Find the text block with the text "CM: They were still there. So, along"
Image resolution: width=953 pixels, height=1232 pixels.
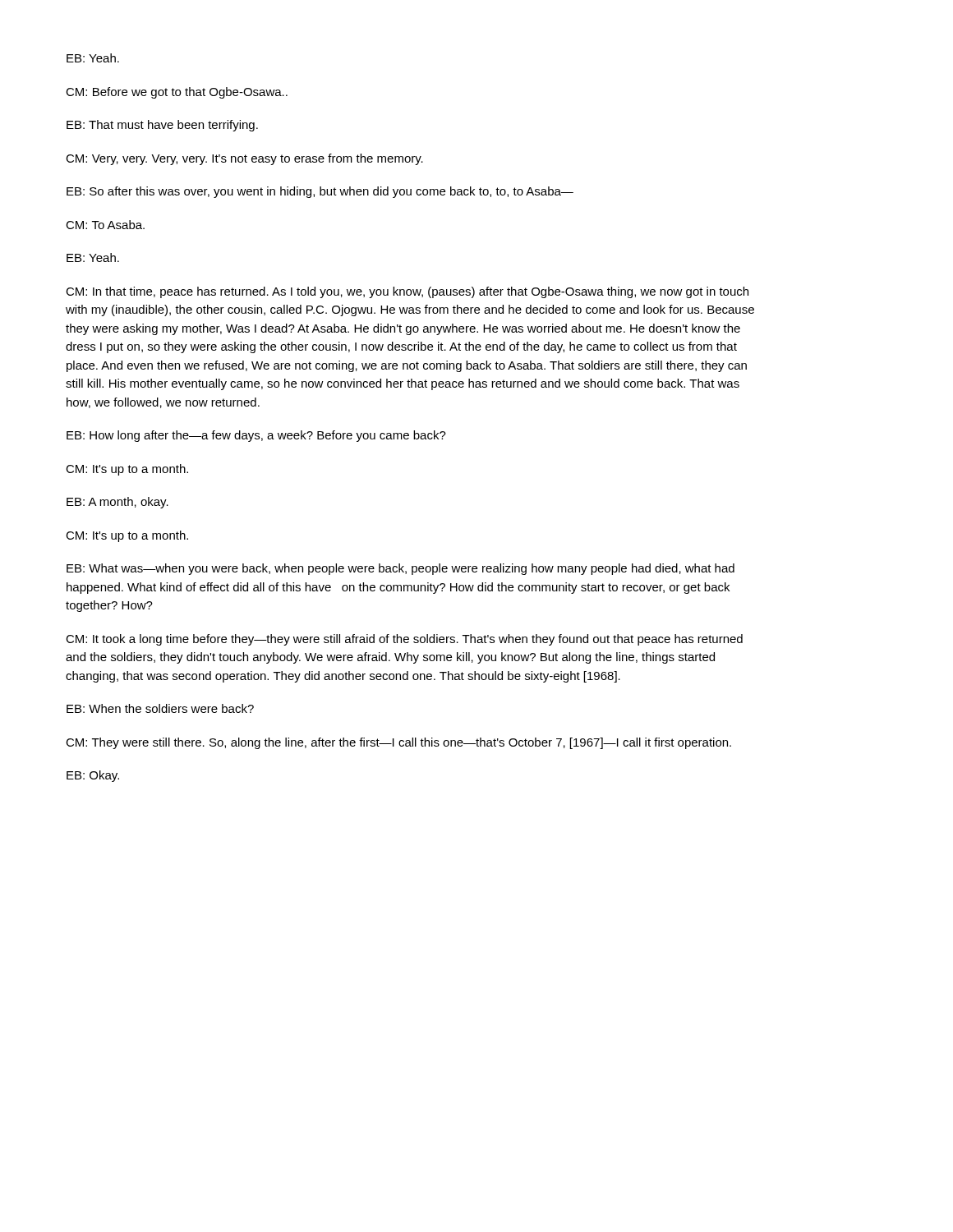[399, 742]
